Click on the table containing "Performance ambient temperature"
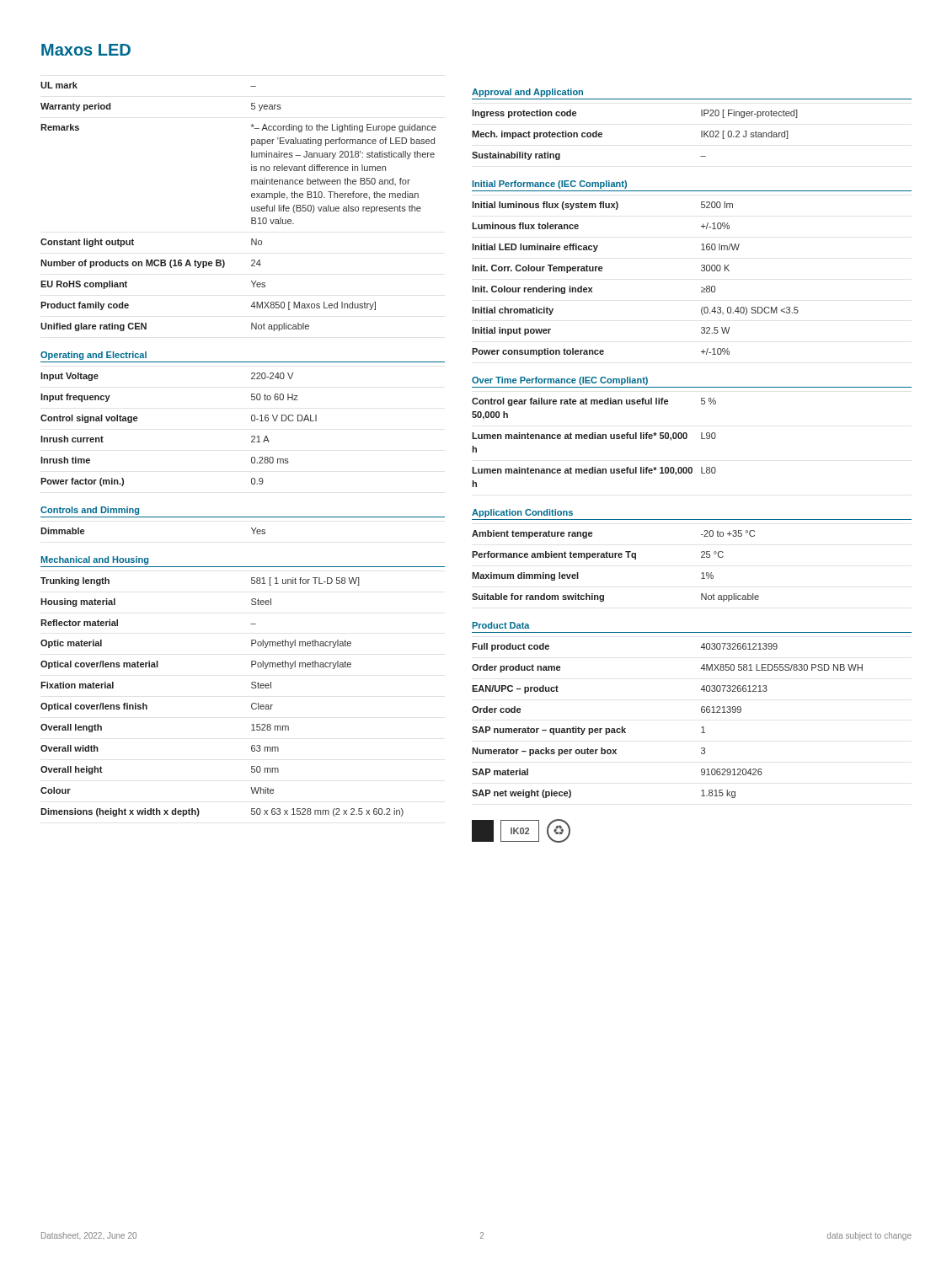952x1264 pixels. pyautogui.click(x=692, y=566)
